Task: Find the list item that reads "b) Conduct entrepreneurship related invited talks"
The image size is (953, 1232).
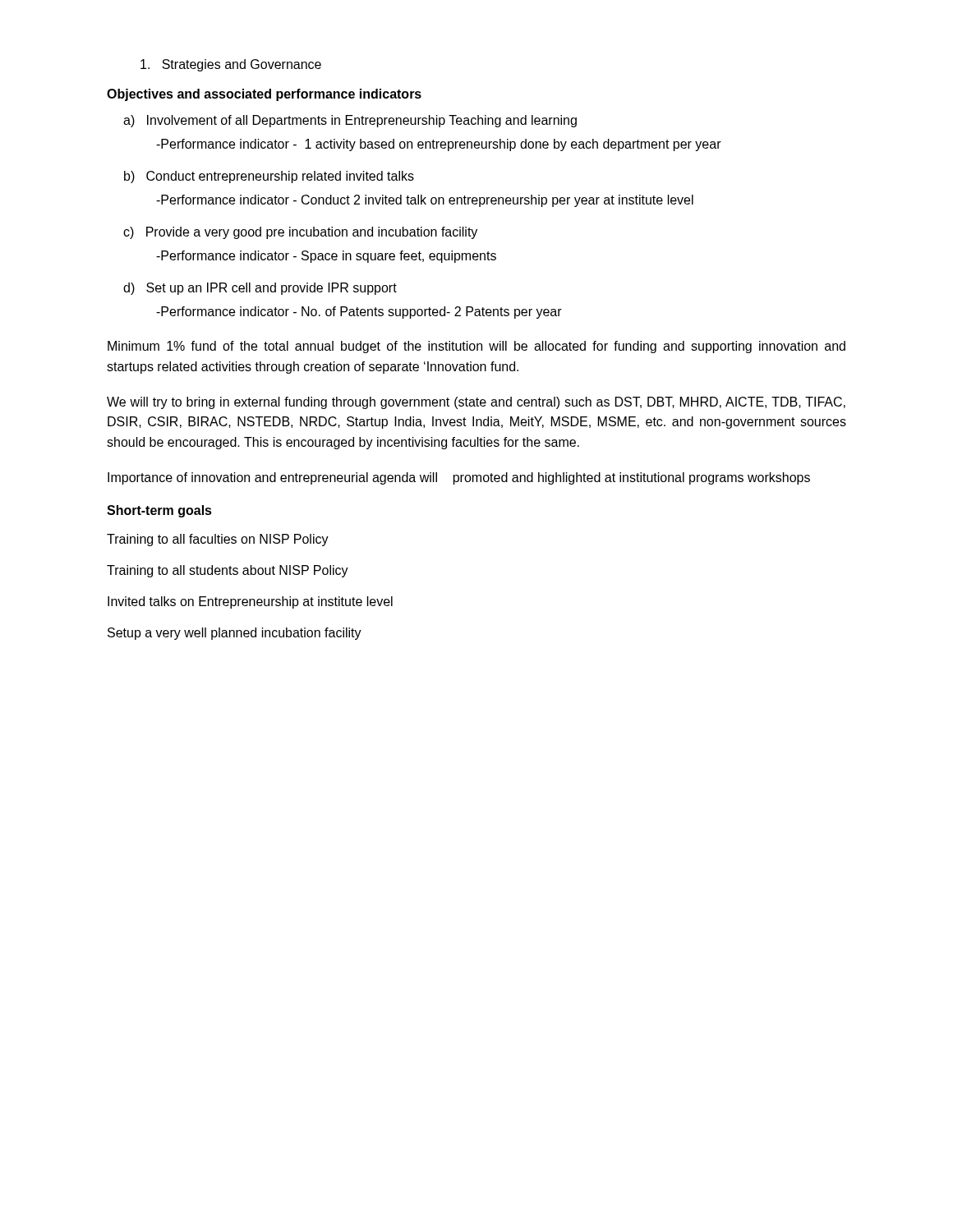Action: pyautogui.click(x=269, y=176)
